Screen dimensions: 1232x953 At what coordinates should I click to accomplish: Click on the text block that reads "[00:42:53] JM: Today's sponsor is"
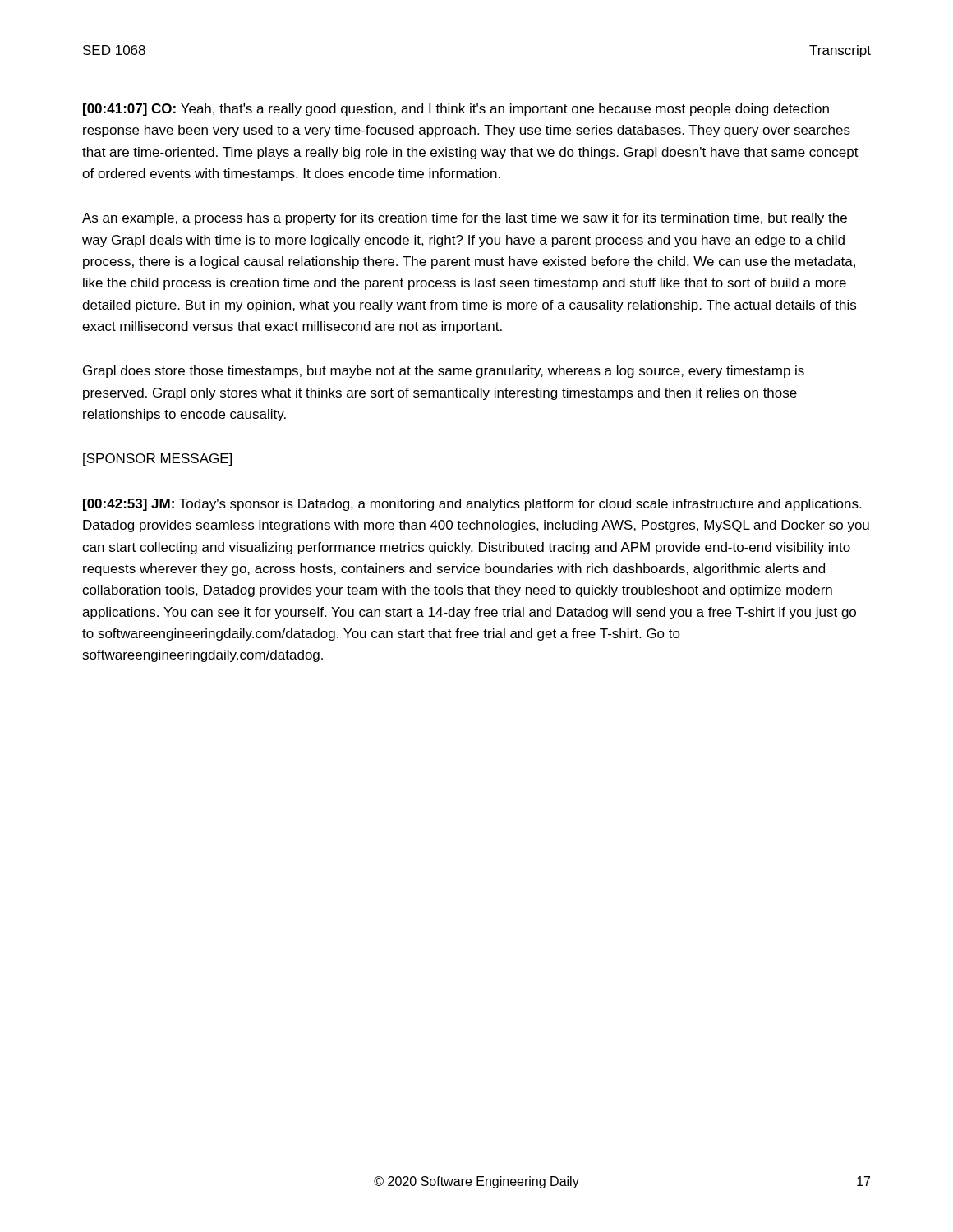tap(476, 579)
